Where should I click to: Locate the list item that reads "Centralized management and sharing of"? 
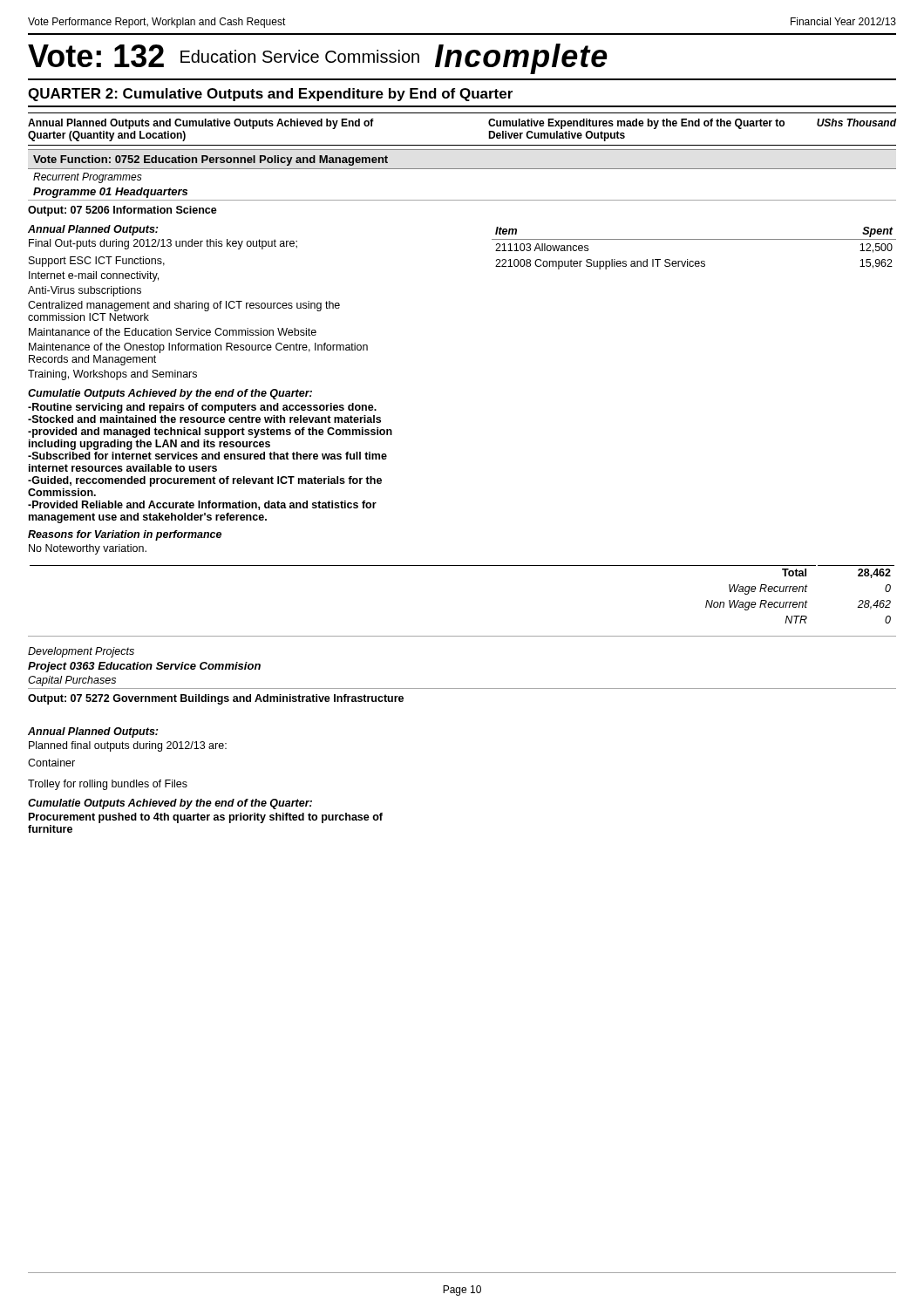pyautogui.click(x=184, y=311)
